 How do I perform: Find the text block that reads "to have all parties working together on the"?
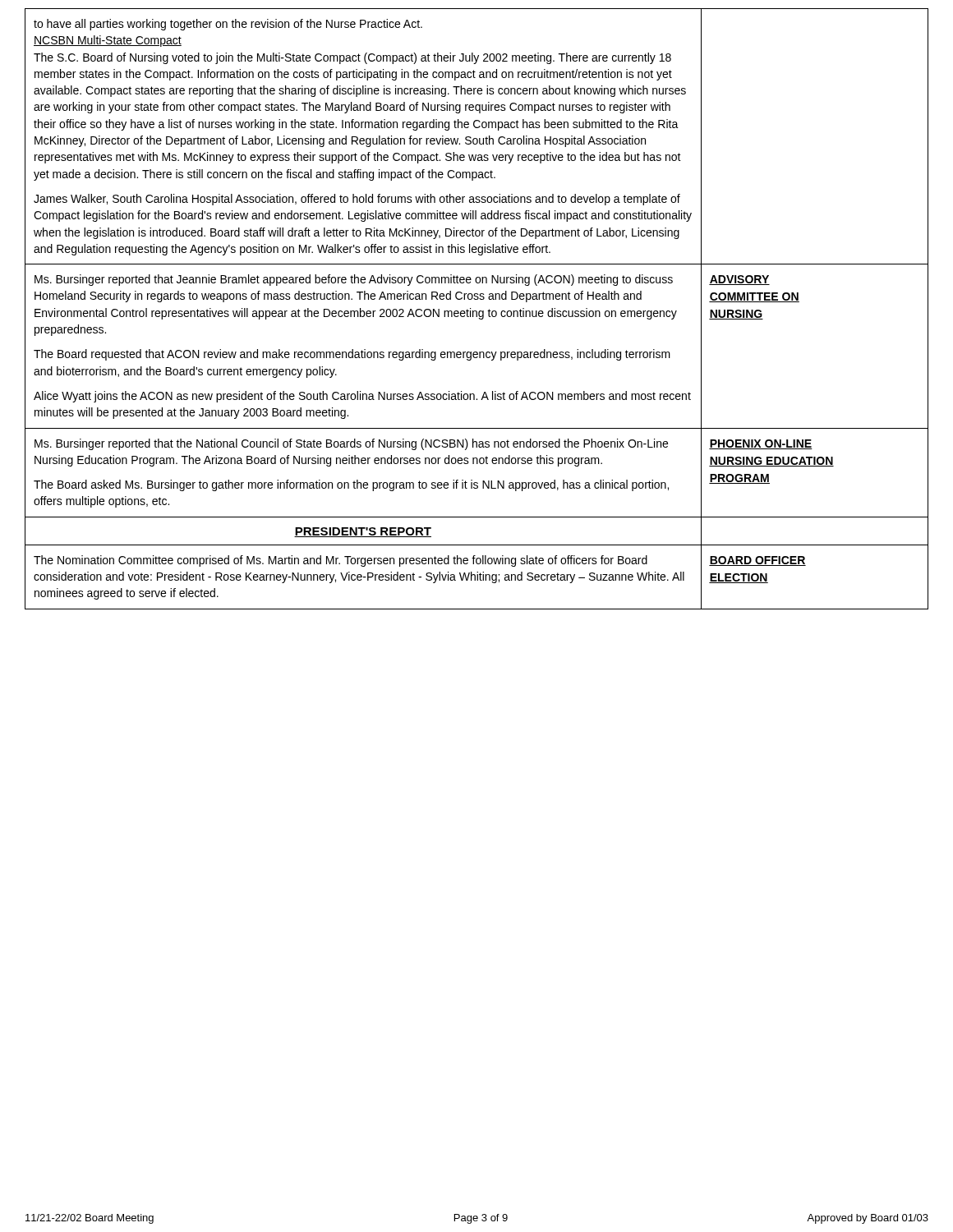(x=363, y=24)
